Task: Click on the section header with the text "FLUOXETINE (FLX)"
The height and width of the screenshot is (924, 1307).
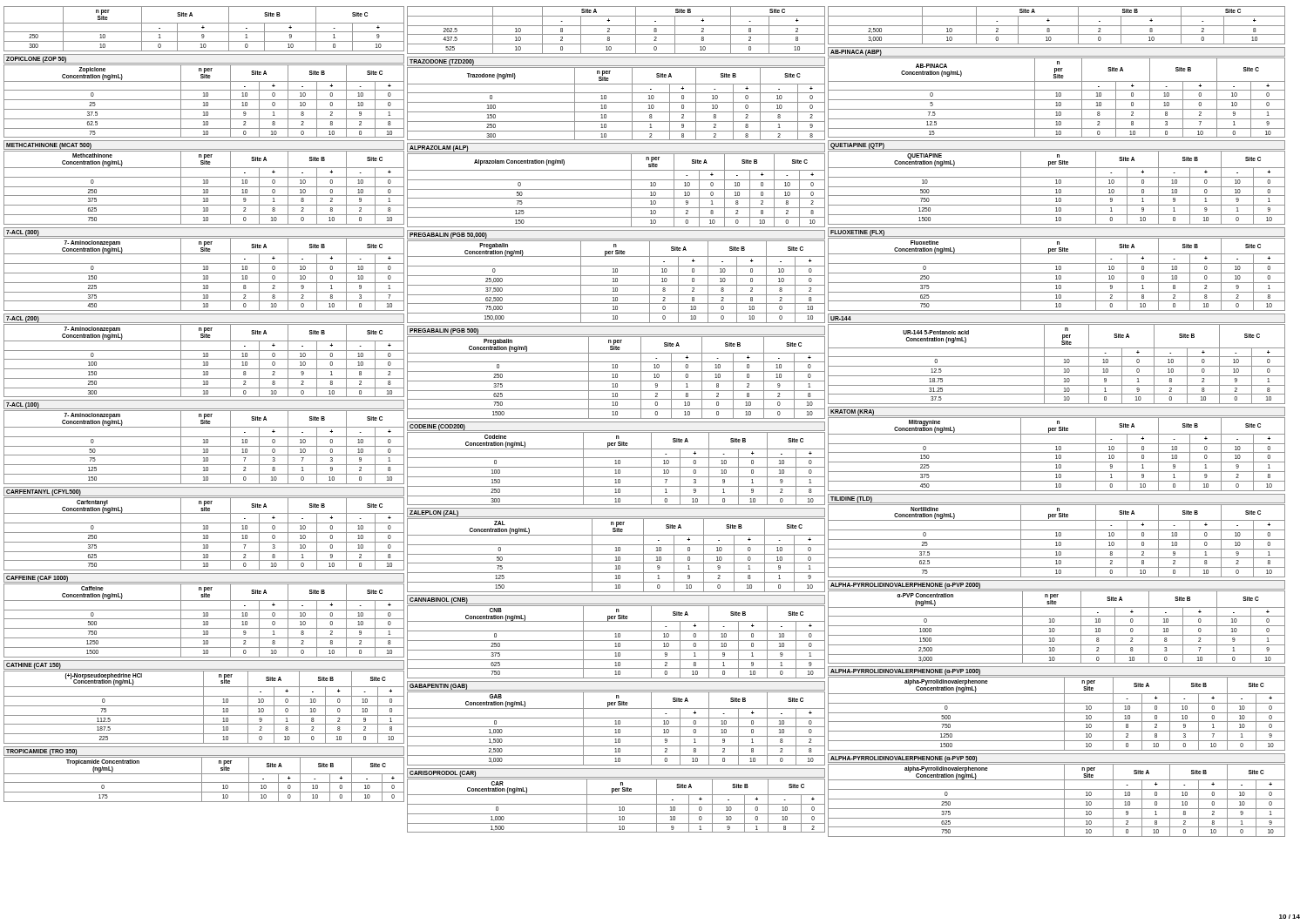Action: pos(858,232)
